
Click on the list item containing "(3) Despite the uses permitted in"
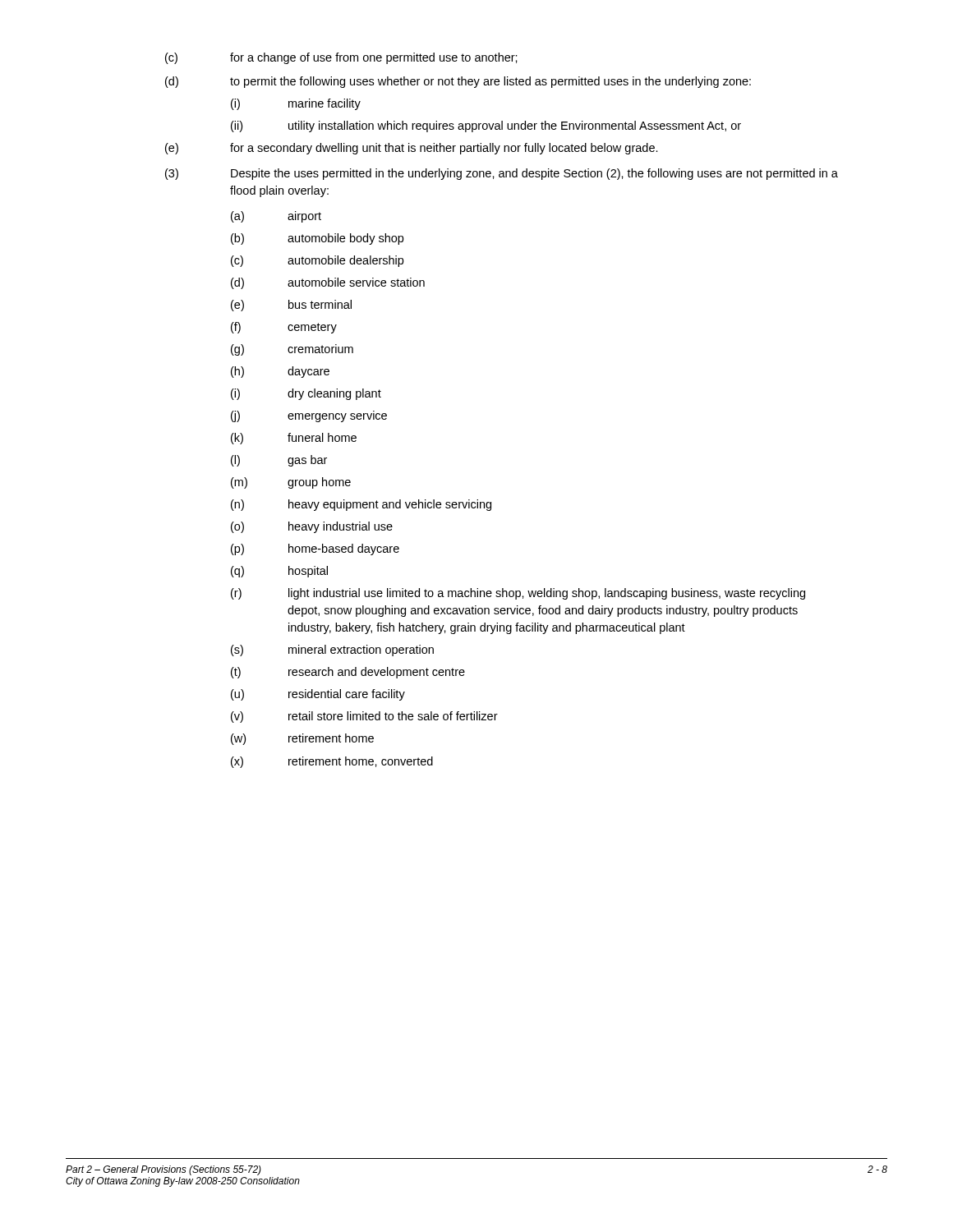click(x=501, y=182)
